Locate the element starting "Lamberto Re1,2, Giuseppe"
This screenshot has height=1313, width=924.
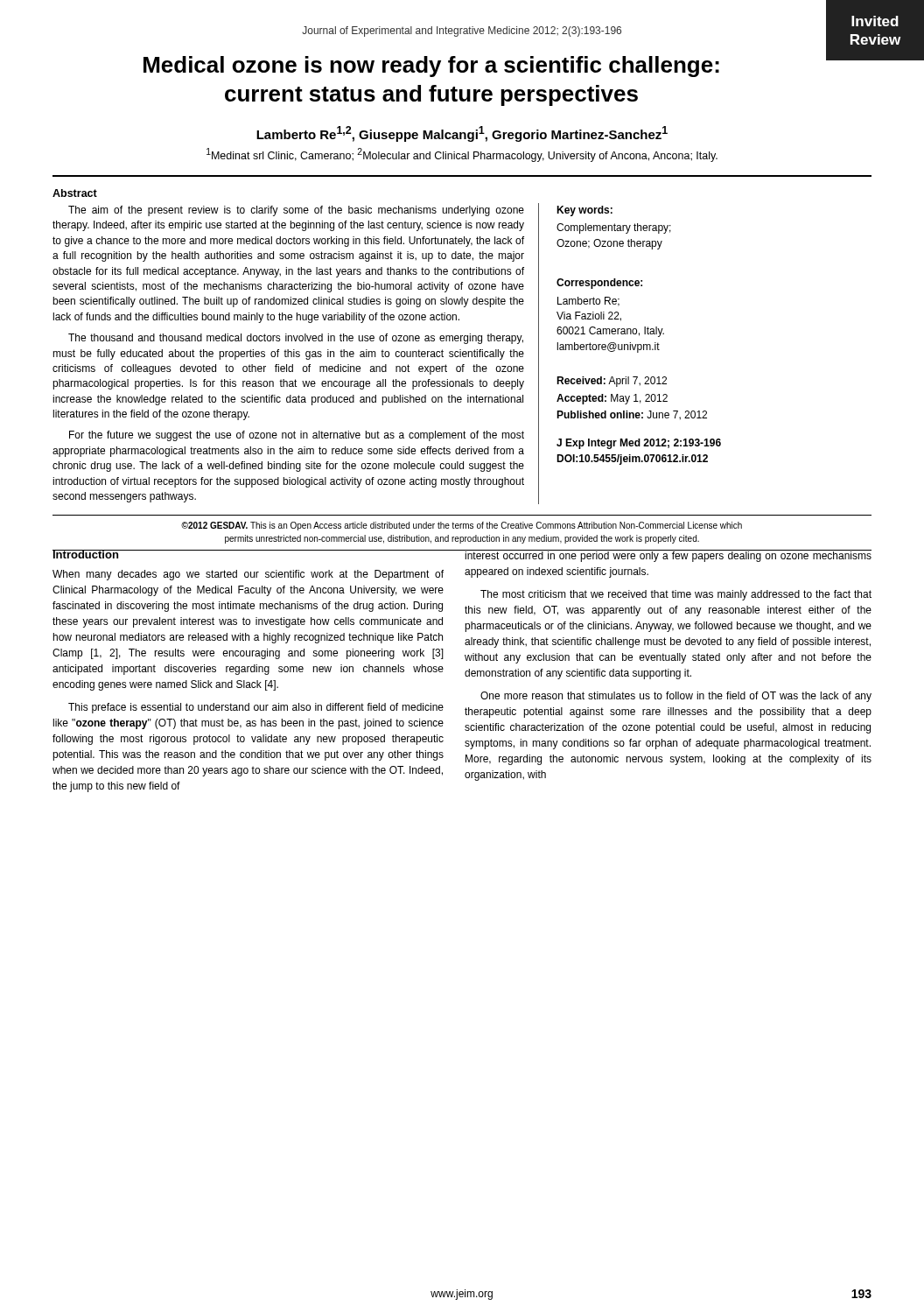coord(462,133)
